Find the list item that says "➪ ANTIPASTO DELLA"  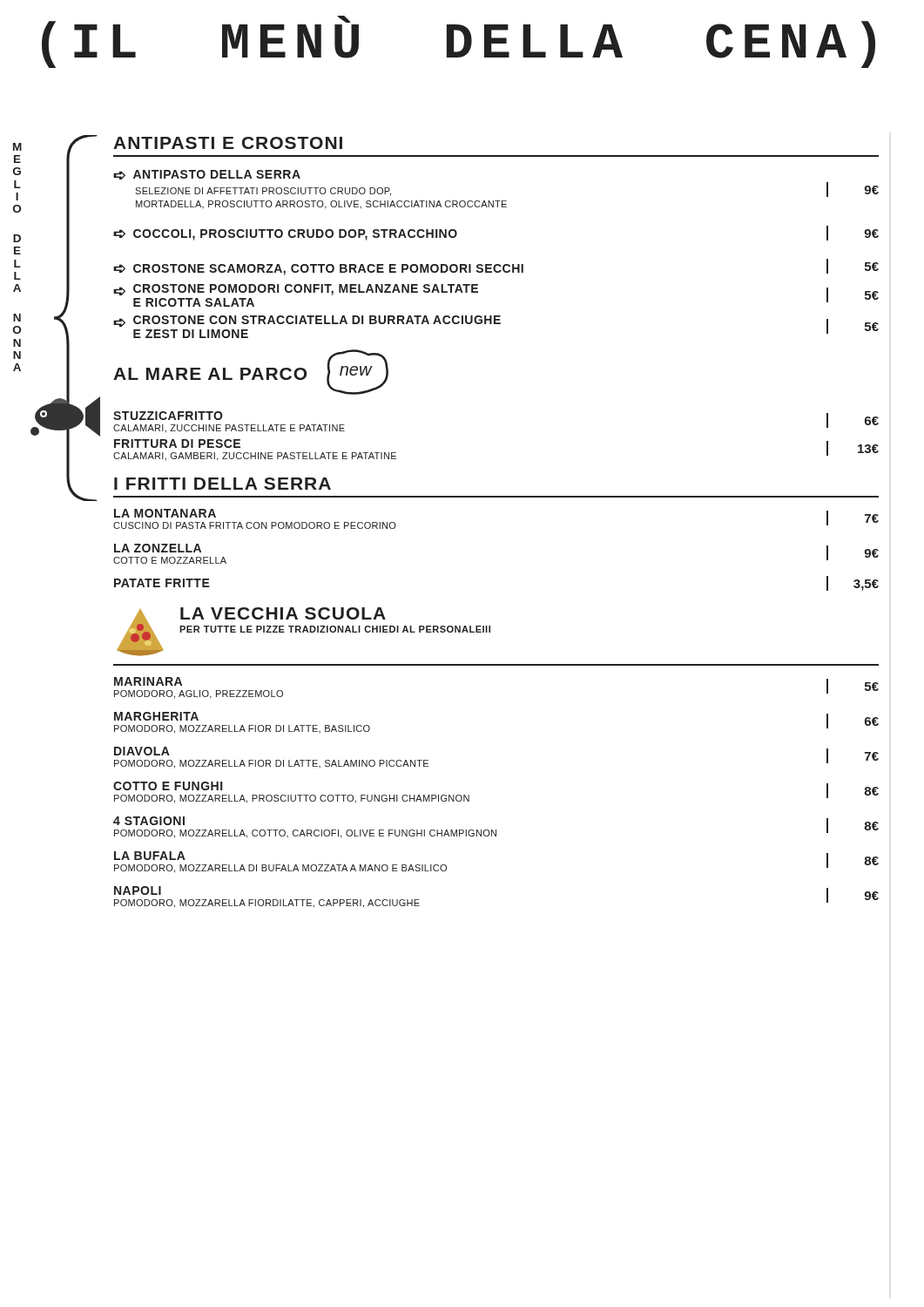click(496, 189)
